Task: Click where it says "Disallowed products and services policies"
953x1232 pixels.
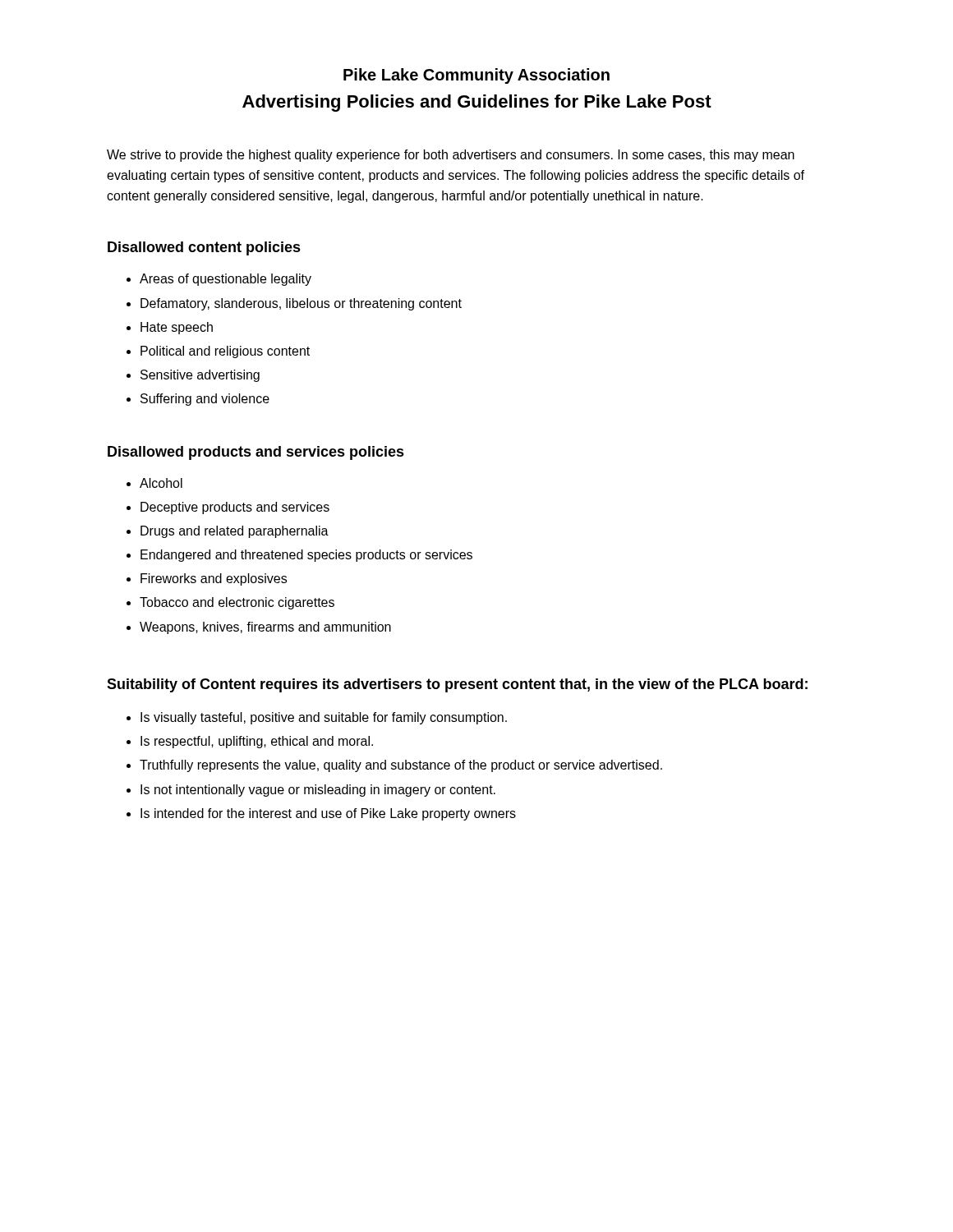Action: click(x=256, y=451)
